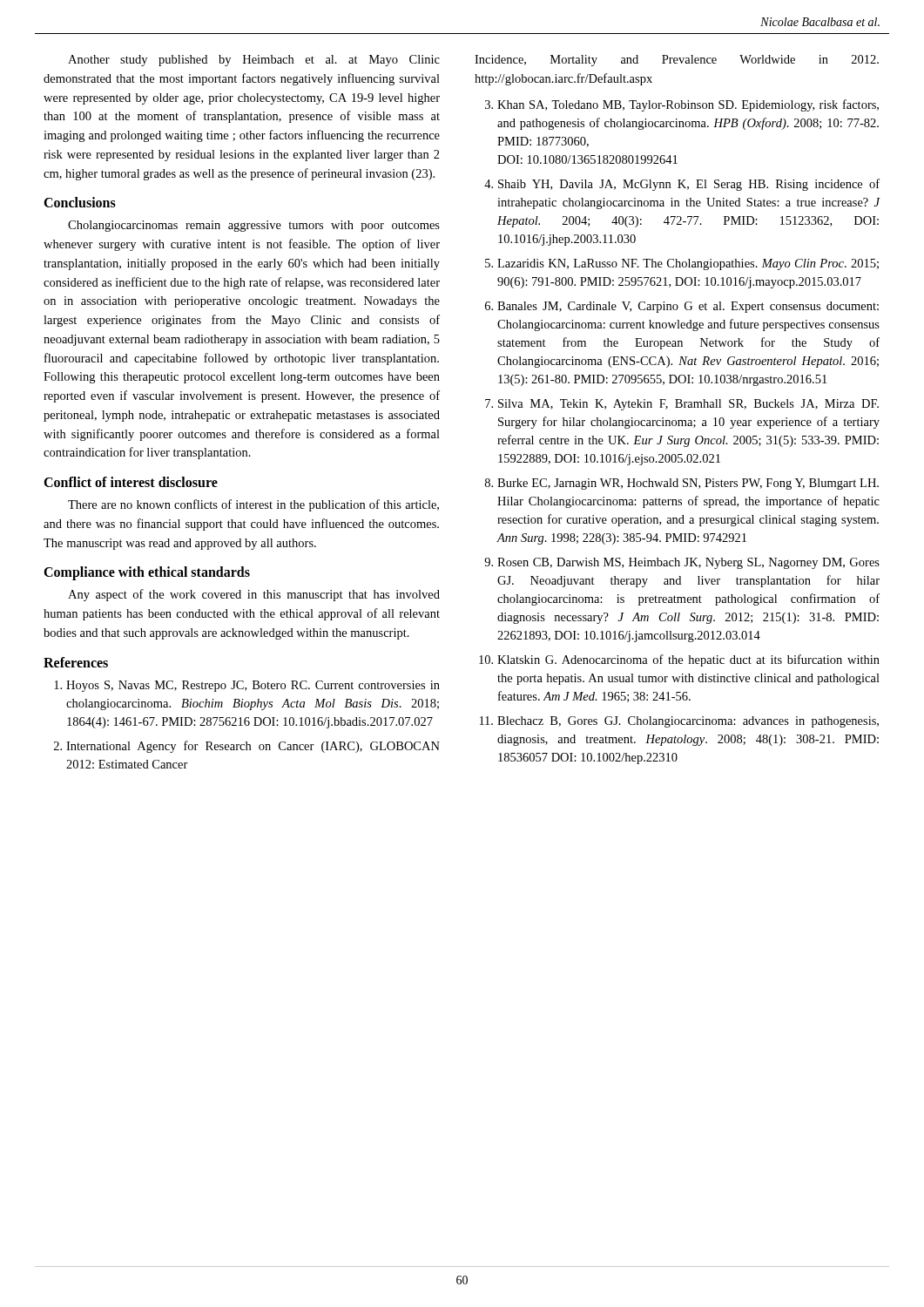This screenshot has width=924, height=1307.
Task: Find the text block that reads "Any aspect of the work covered in this"
Action: pos(242,614)
